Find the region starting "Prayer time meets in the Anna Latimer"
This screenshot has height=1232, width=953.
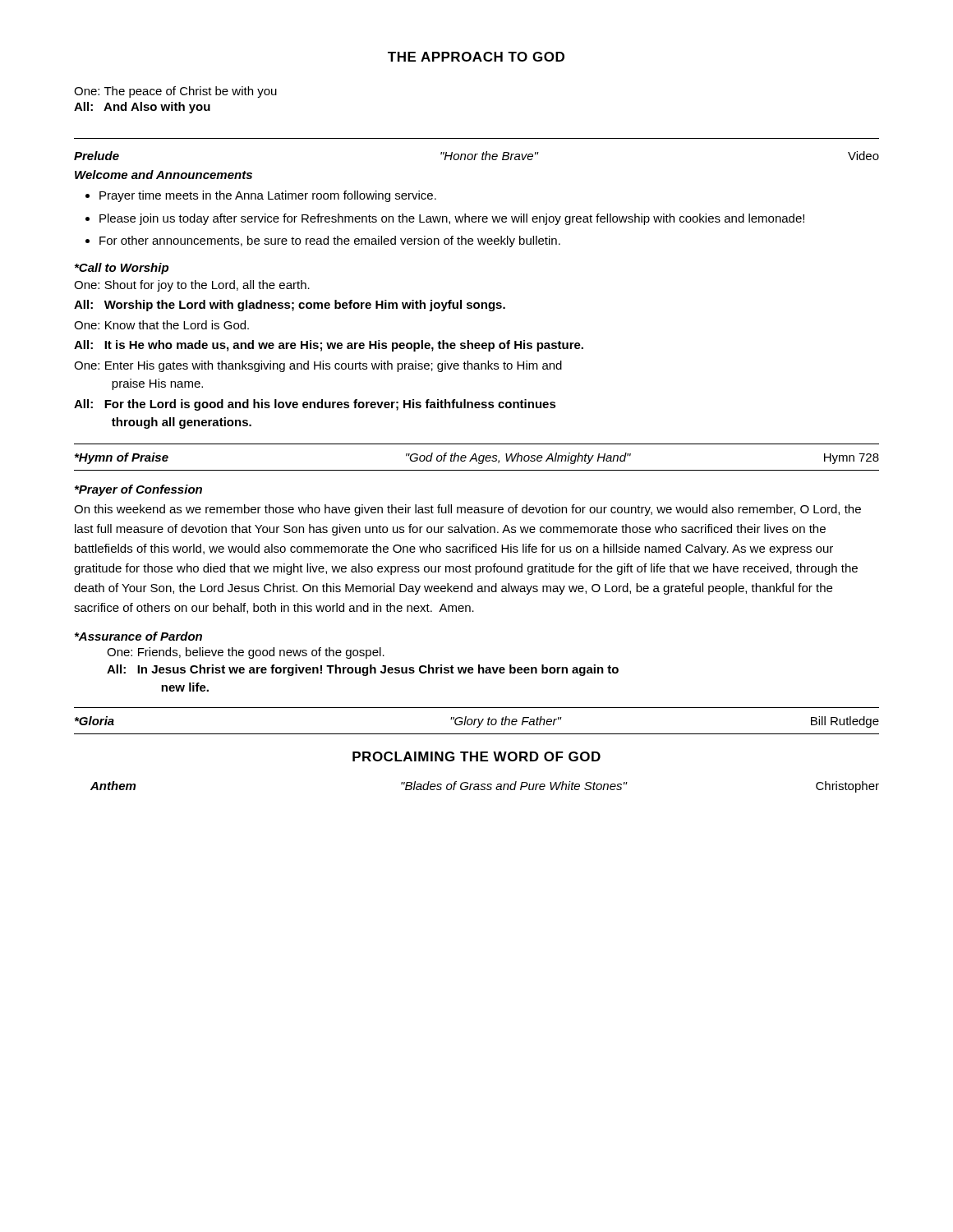[268, 195]
